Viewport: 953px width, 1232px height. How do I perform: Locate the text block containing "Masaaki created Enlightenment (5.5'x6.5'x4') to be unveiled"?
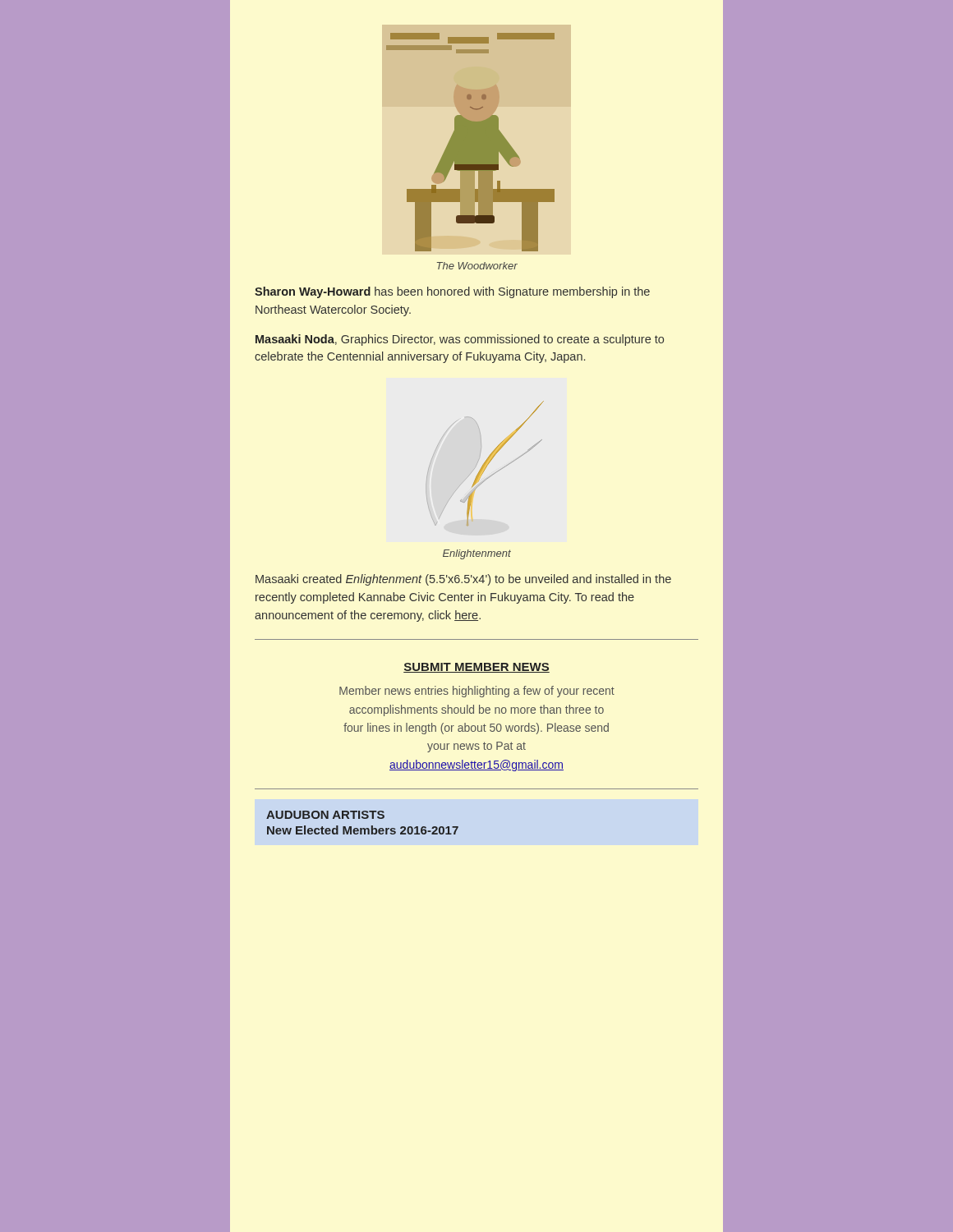point(463,597)
